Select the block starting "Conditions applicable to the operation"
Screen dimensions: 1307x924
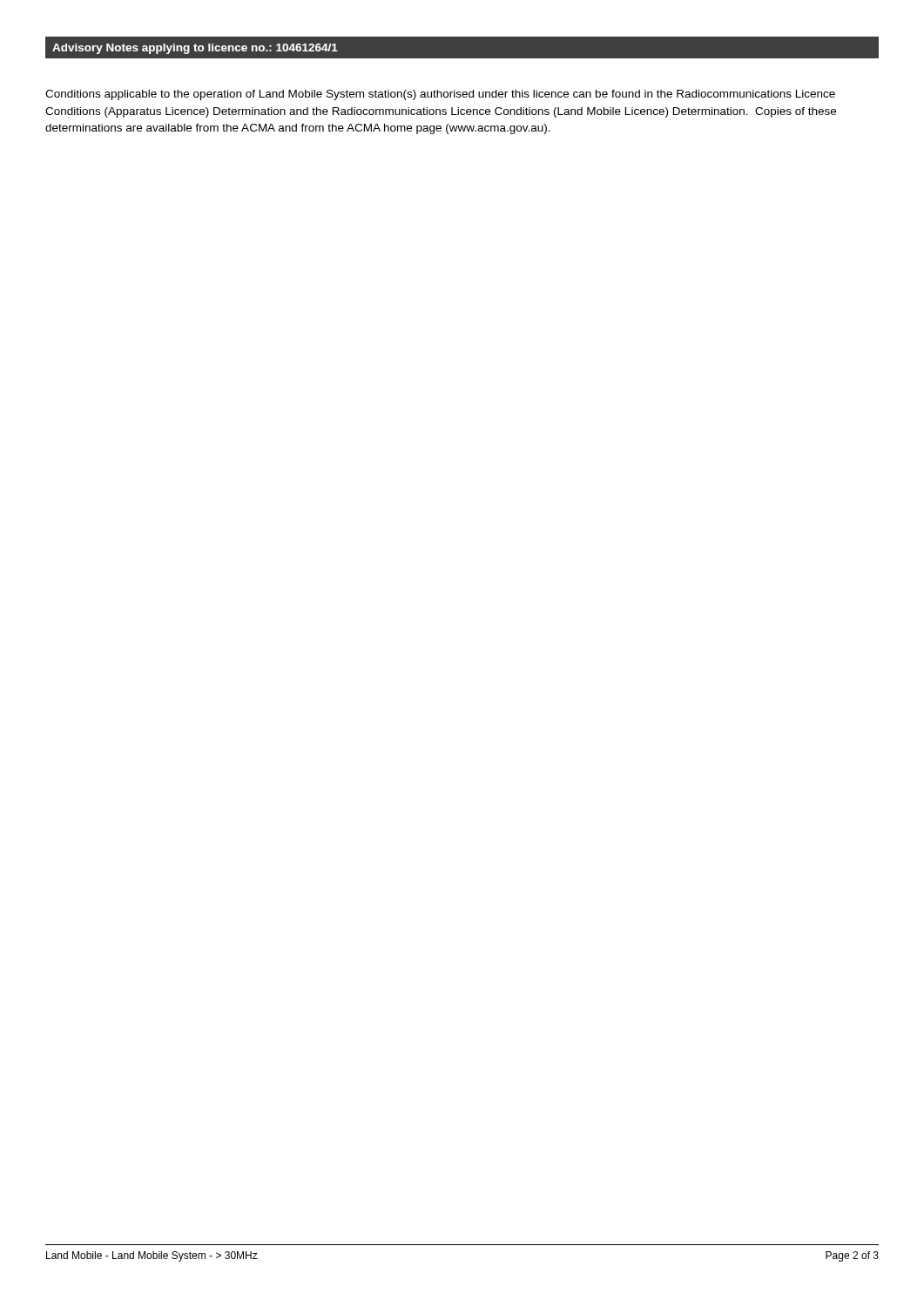[x=441, y=111]
